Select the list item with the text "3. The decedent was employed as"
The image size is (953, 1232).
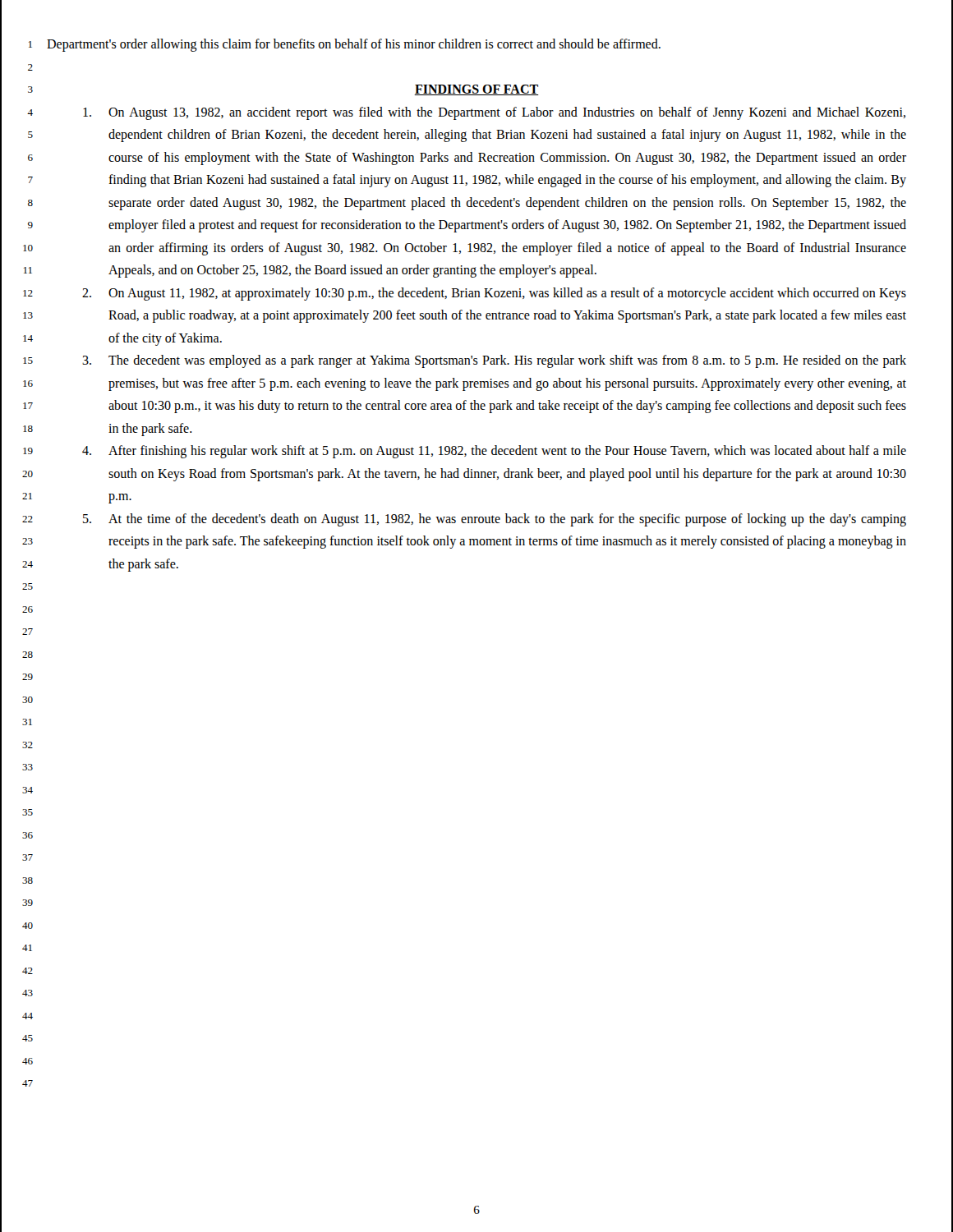pyautogui.click(x=476, y=394)
